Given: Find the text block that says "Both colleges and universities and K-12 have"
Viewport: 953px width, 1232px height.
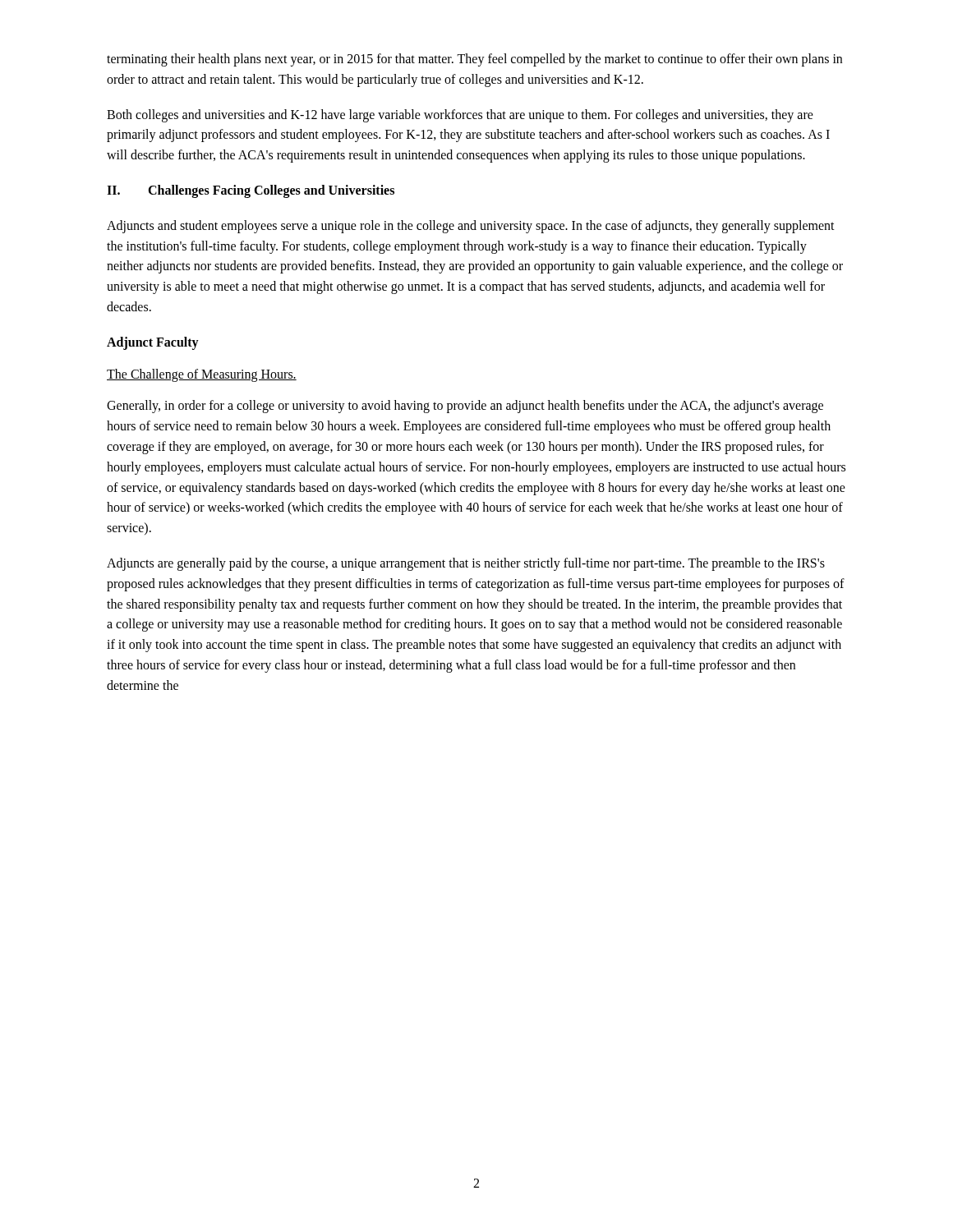Looking at the screenshot, I should click(x=476, y=135).
